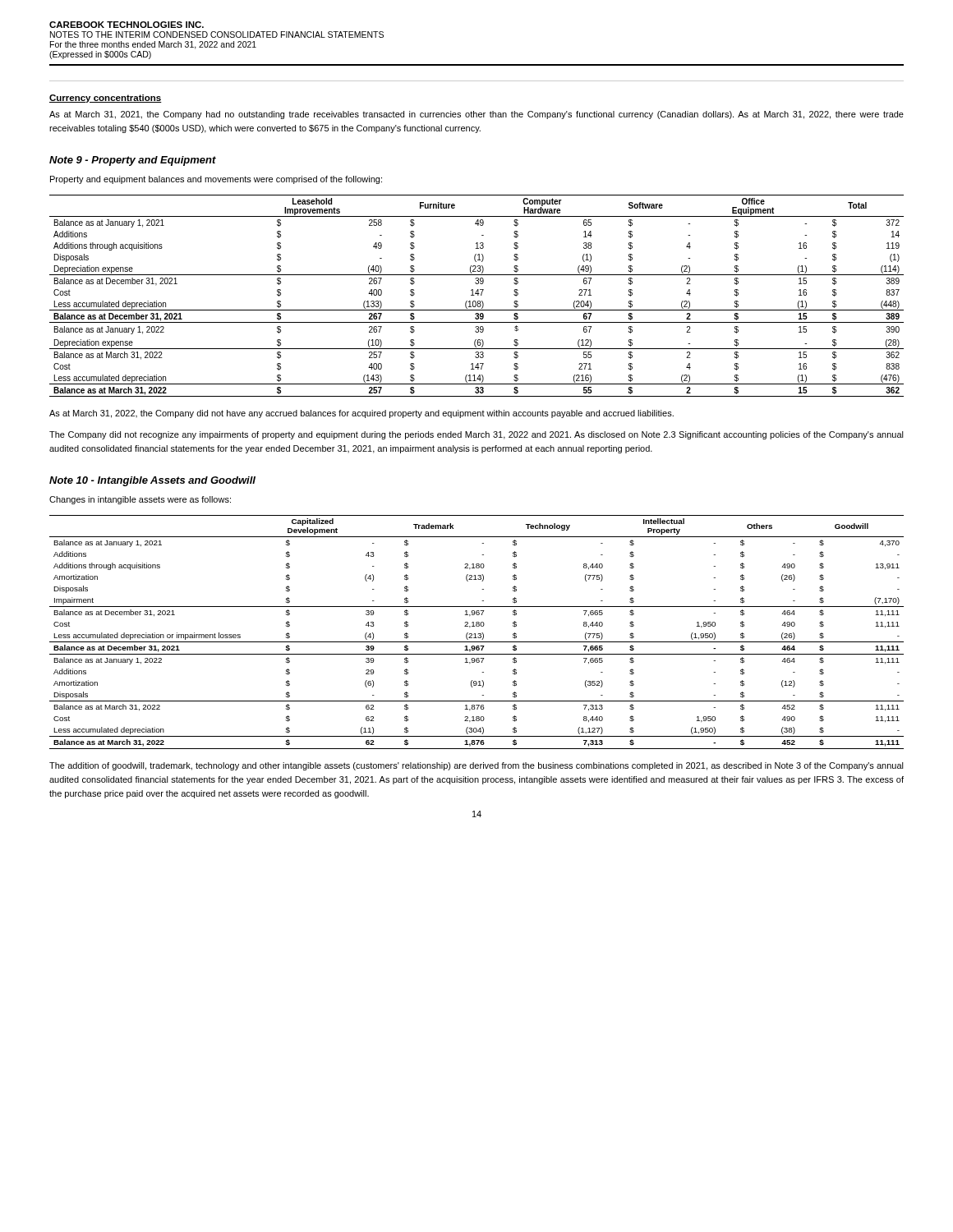Select the text block that reads "Changes in intangible assets were"
The image size is (953, 1232).
click(140, 499)
